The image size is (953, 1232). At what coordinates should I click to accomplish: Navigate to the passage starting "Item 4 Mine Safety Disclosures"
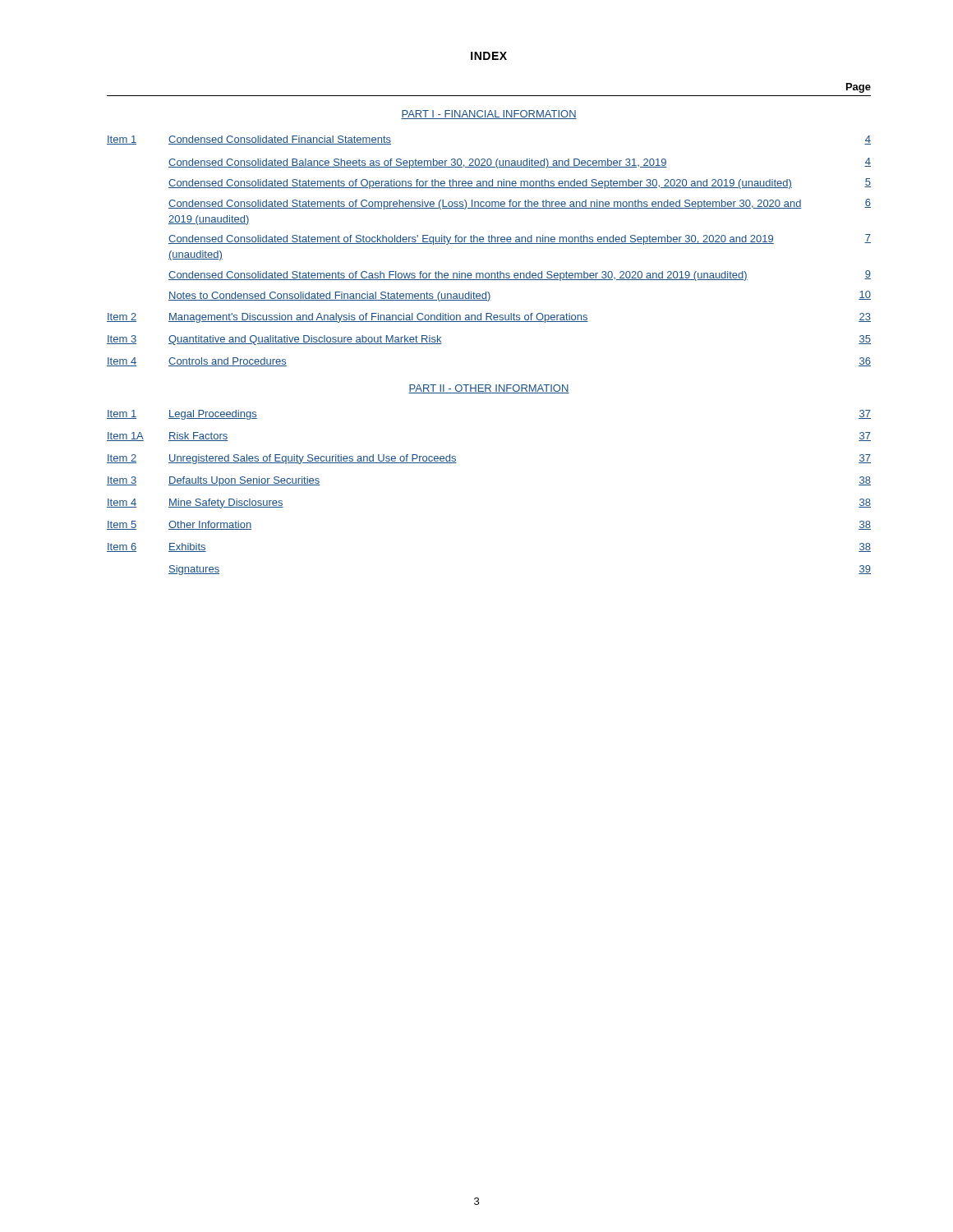pos(120,503)
